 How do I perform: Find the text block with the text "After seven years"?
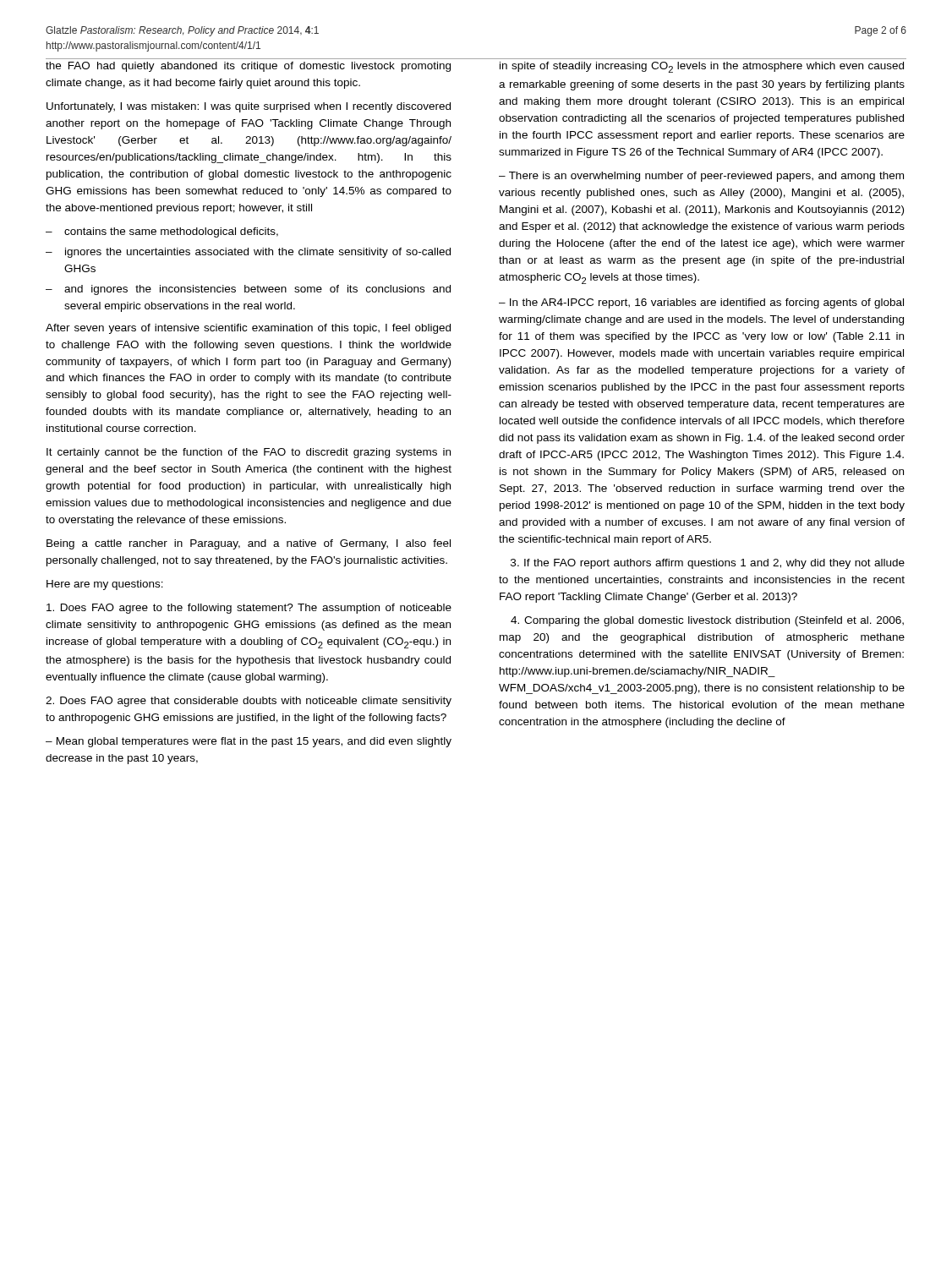(249, 378)
